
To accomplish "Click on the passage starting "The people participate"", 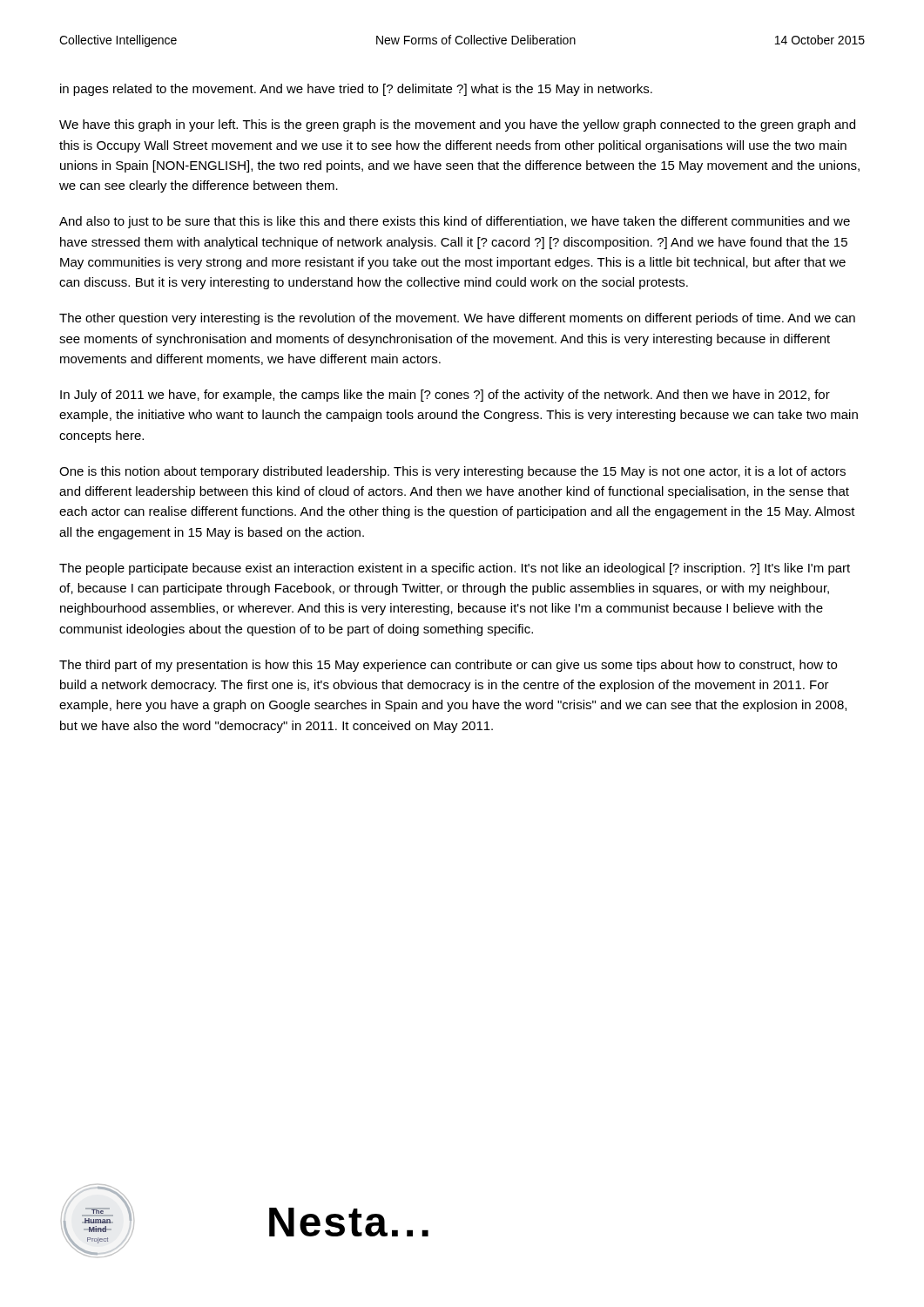I will 455,598.
